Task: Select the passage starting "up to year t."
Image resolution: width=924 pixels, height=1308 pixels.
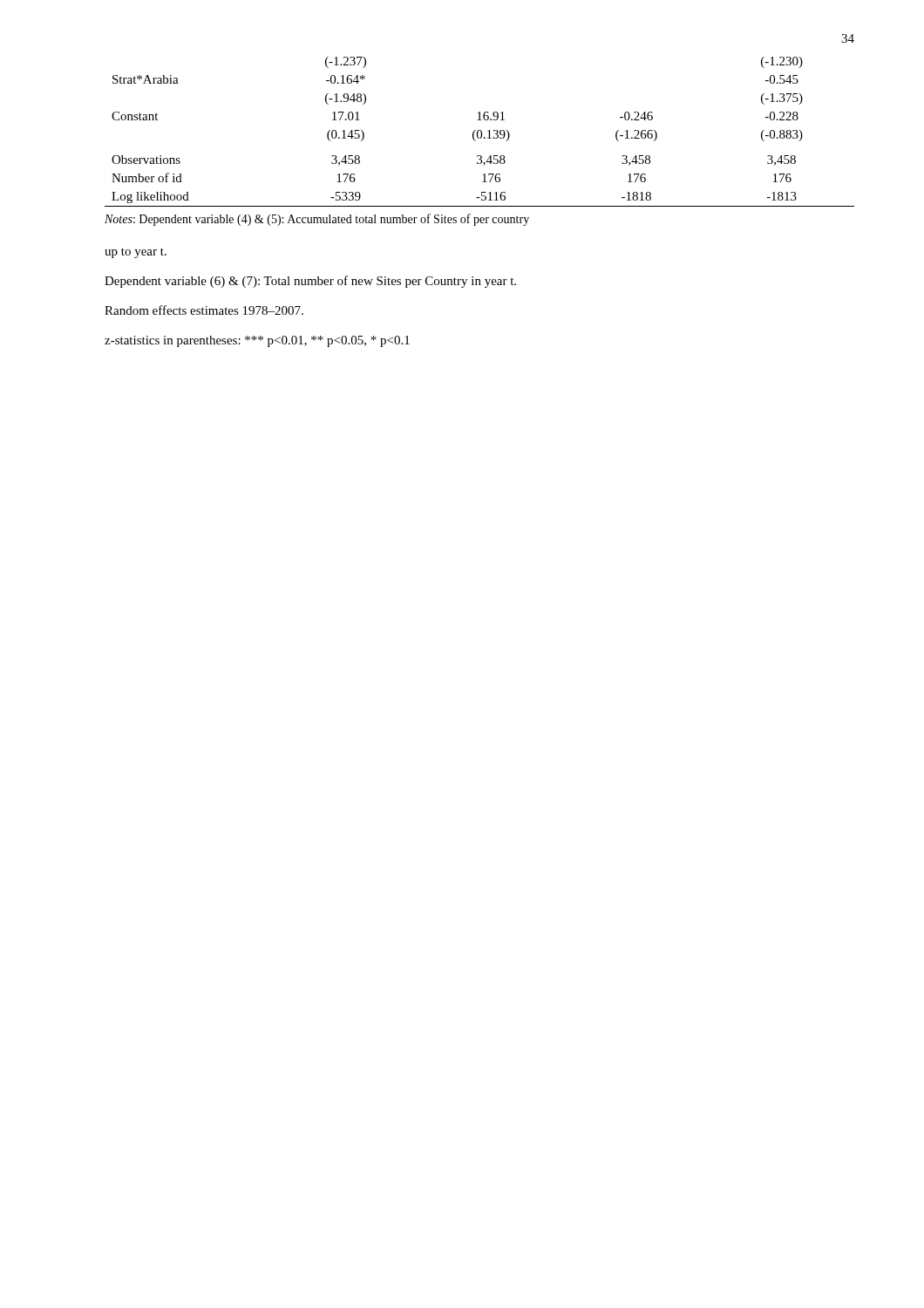Action: tap(136, 251)
